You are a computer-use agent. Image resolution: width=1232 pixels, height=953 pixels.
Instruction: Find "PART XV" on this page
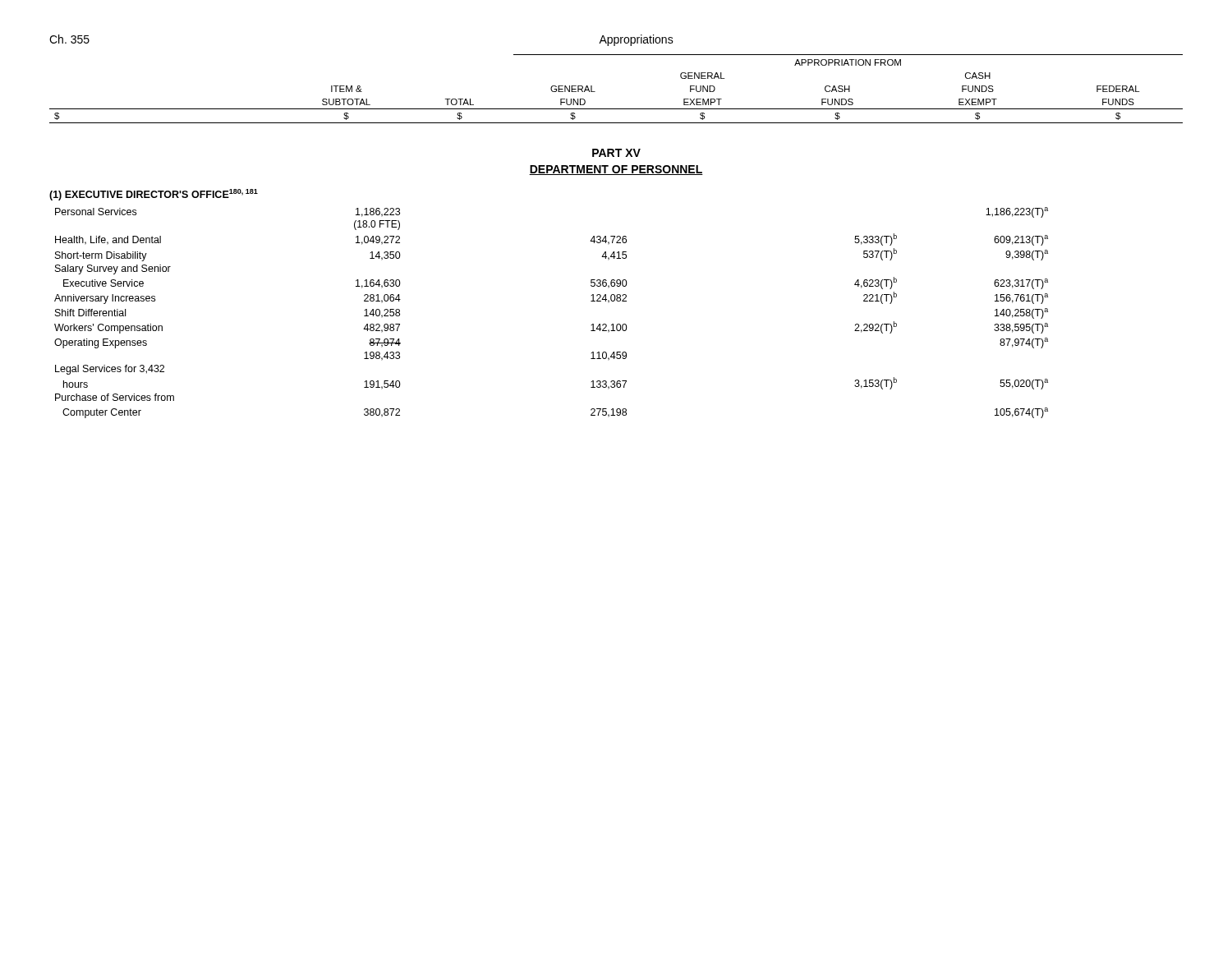(616, 153)
